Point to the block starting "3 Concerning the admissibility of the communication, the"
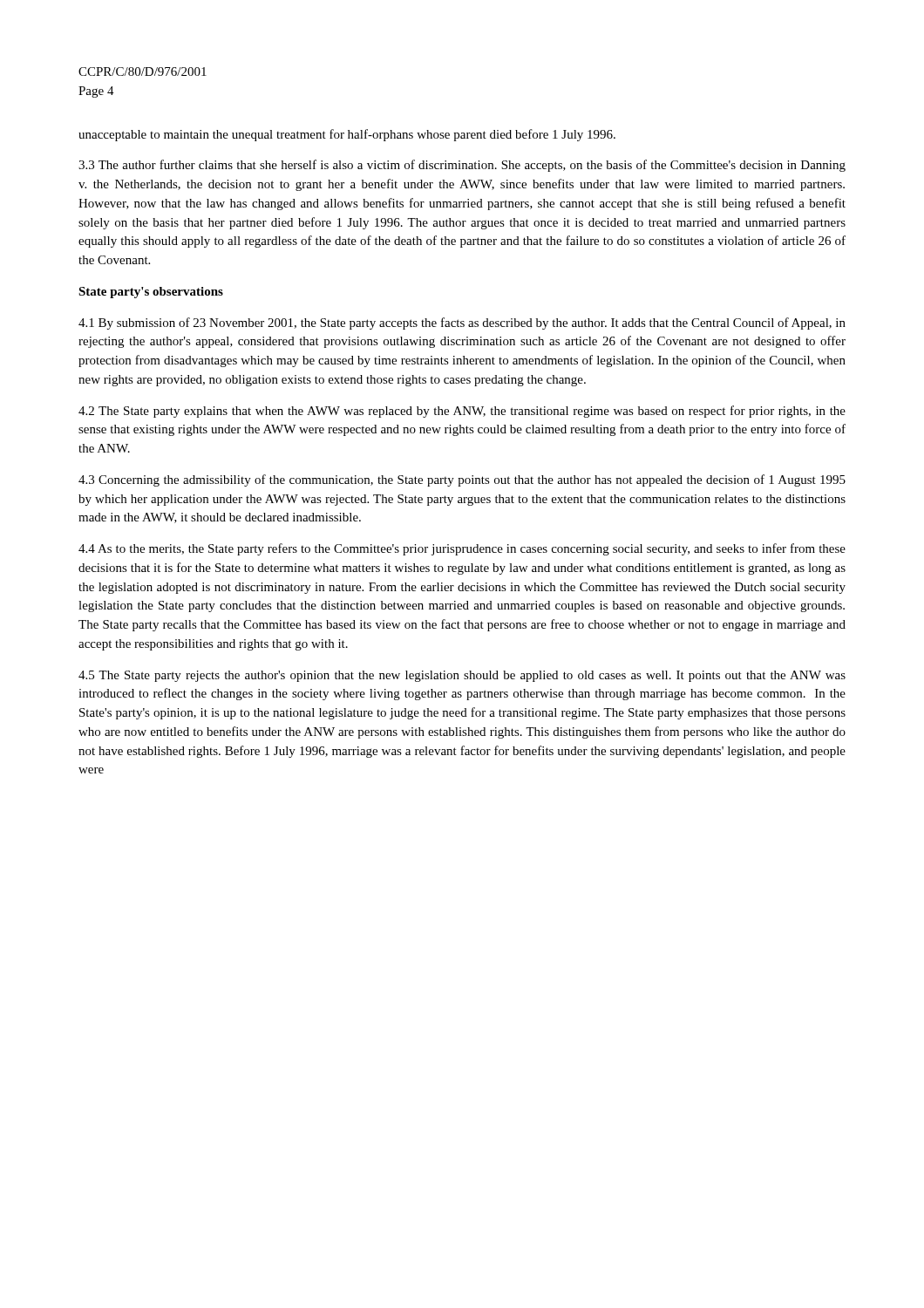Viewport: 924px width, 1308px height. pyautogui.click(x=462, y=499)
